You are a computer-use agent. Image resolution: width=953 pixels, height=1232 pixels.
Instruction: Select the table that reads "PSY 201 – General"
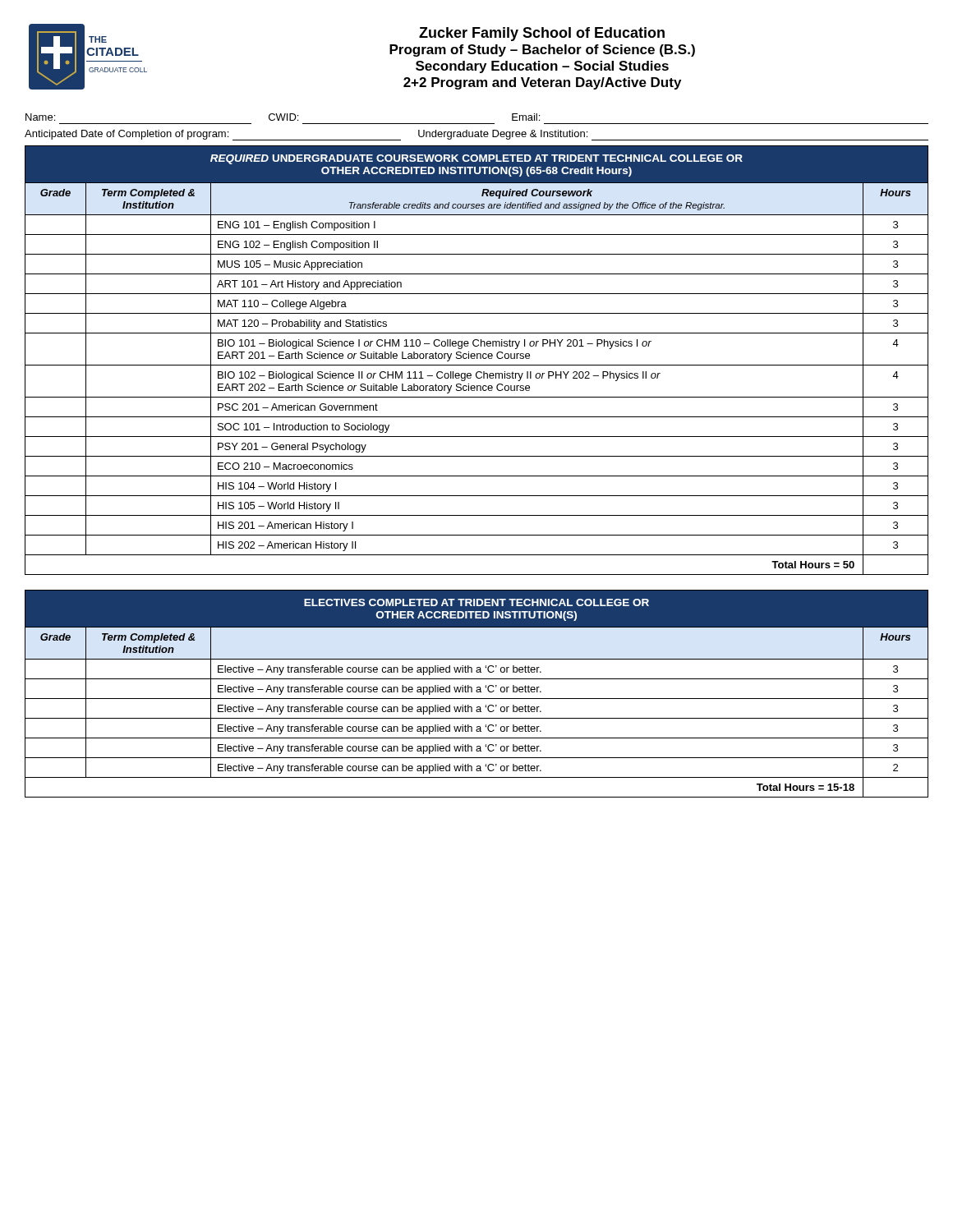point(476,360)
